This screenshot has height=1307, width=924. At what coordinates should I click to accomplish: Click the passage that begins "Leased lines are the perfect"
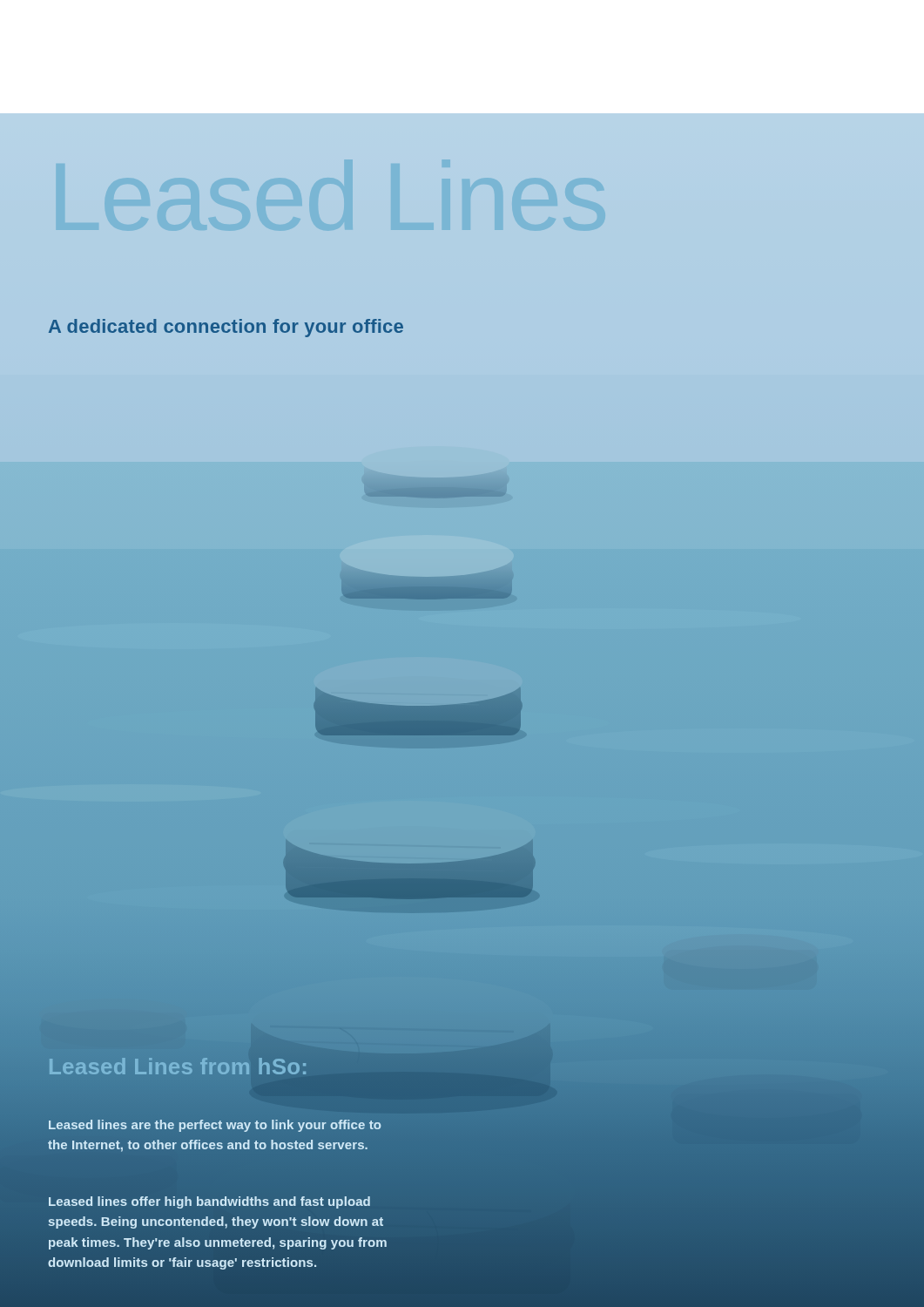coord(253,1135)
